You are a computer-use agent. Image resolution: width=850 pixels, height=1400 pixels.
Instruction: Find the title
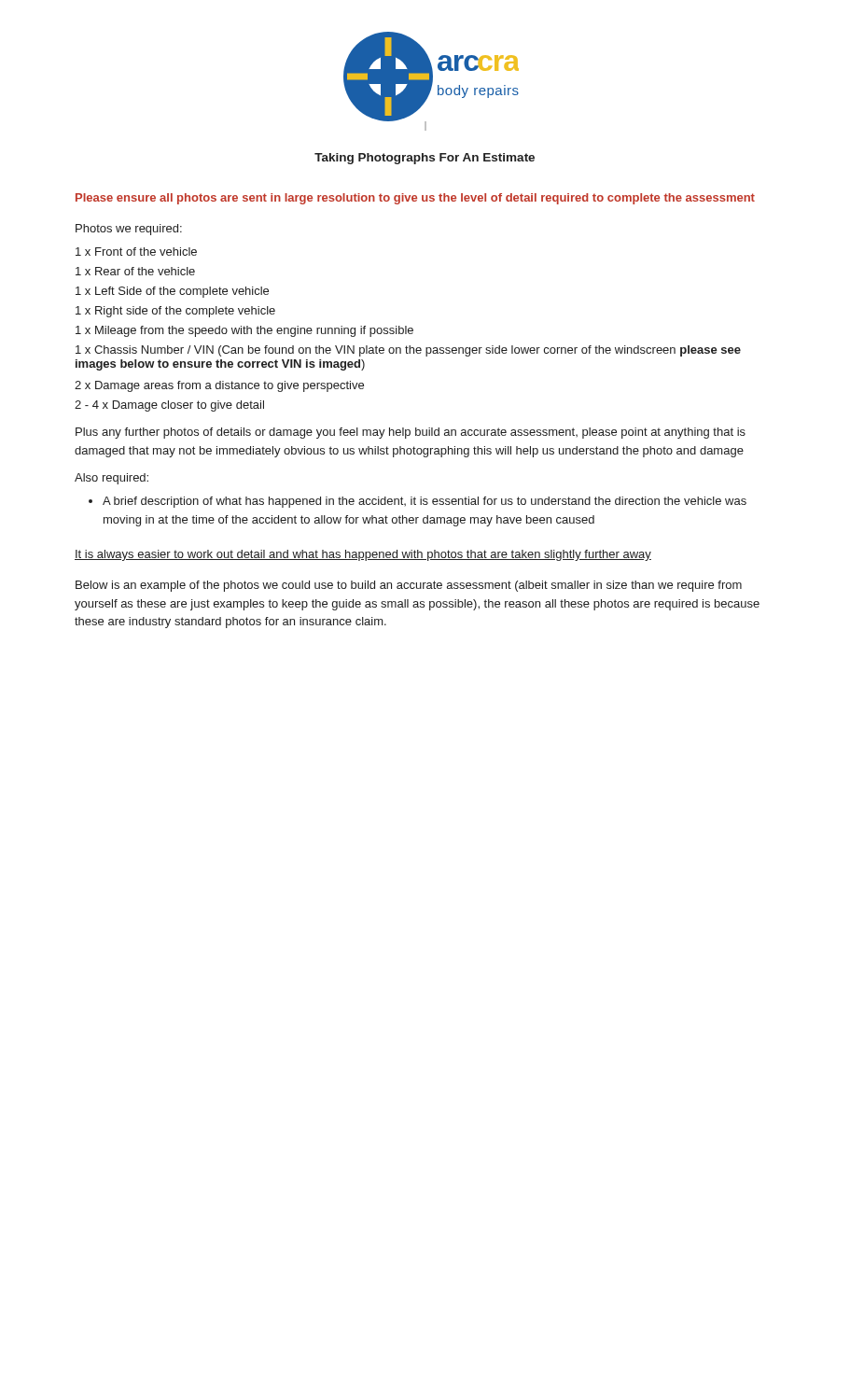(425, 157)
